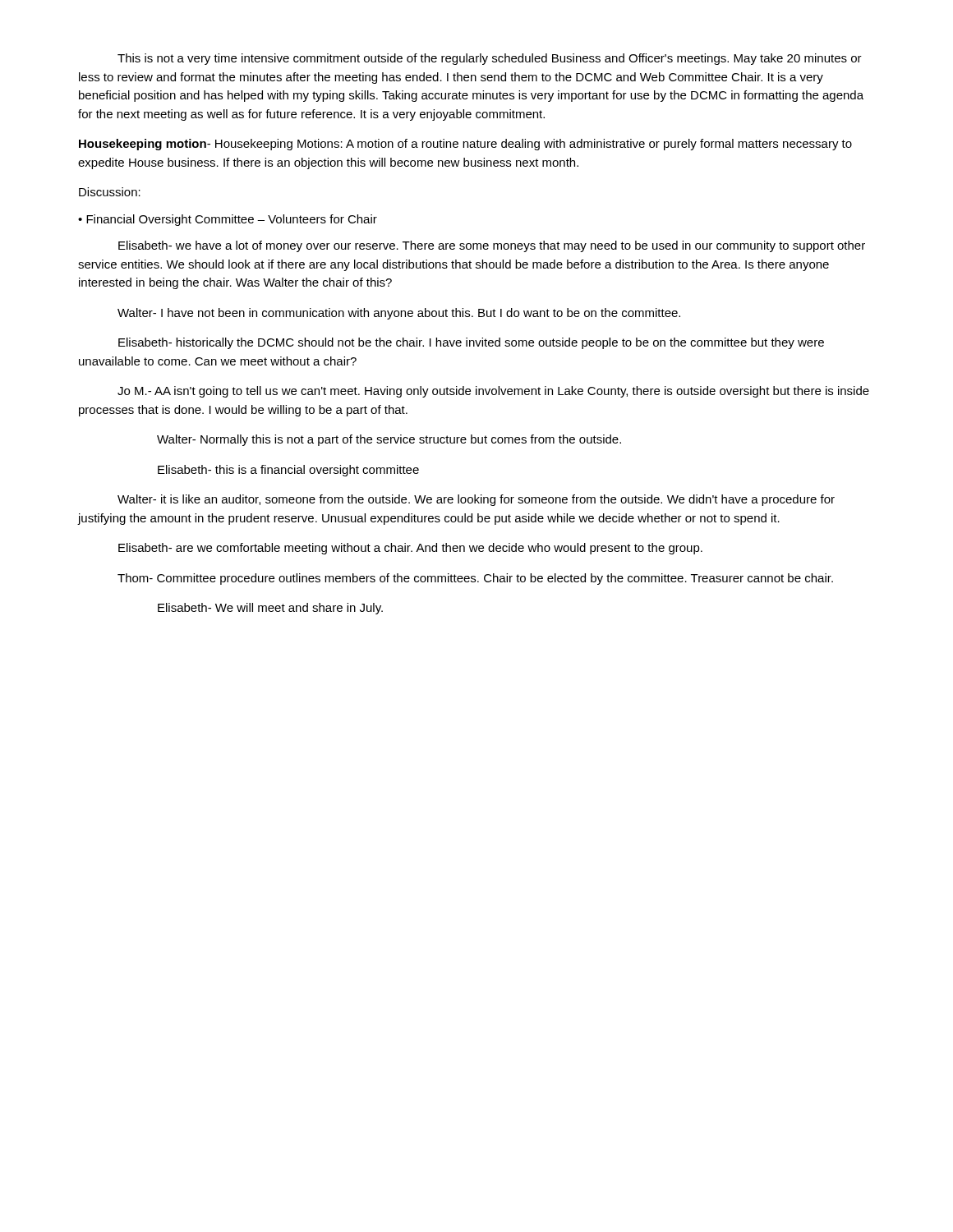The width and height of the screenshot is (953, 1232).
Task: Point to the passage starting "This is not a very time"
Action: coord(471,86)
